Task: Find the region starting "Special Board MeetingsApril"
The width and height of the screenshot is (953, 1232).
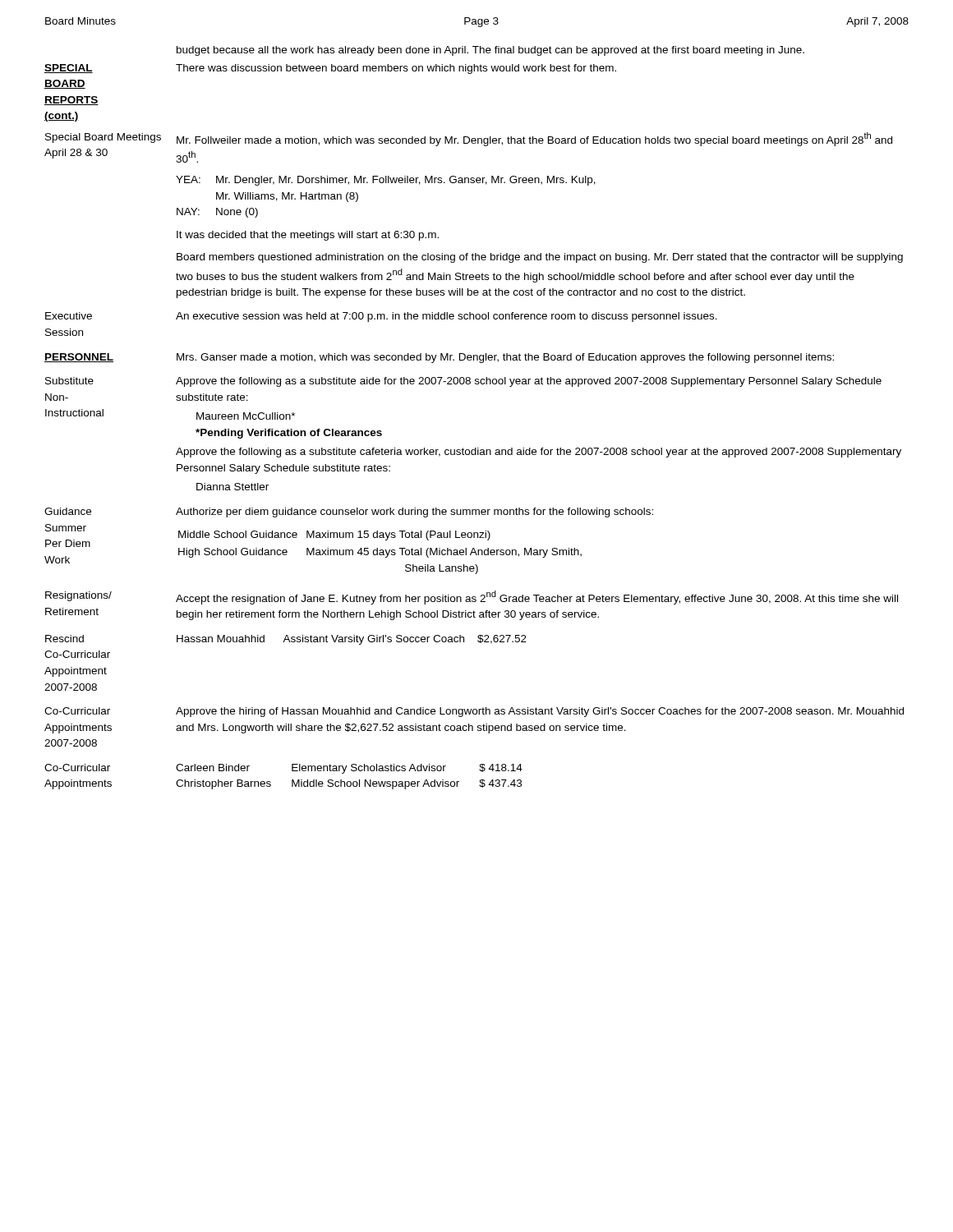Action: click(x=103, y=145)
